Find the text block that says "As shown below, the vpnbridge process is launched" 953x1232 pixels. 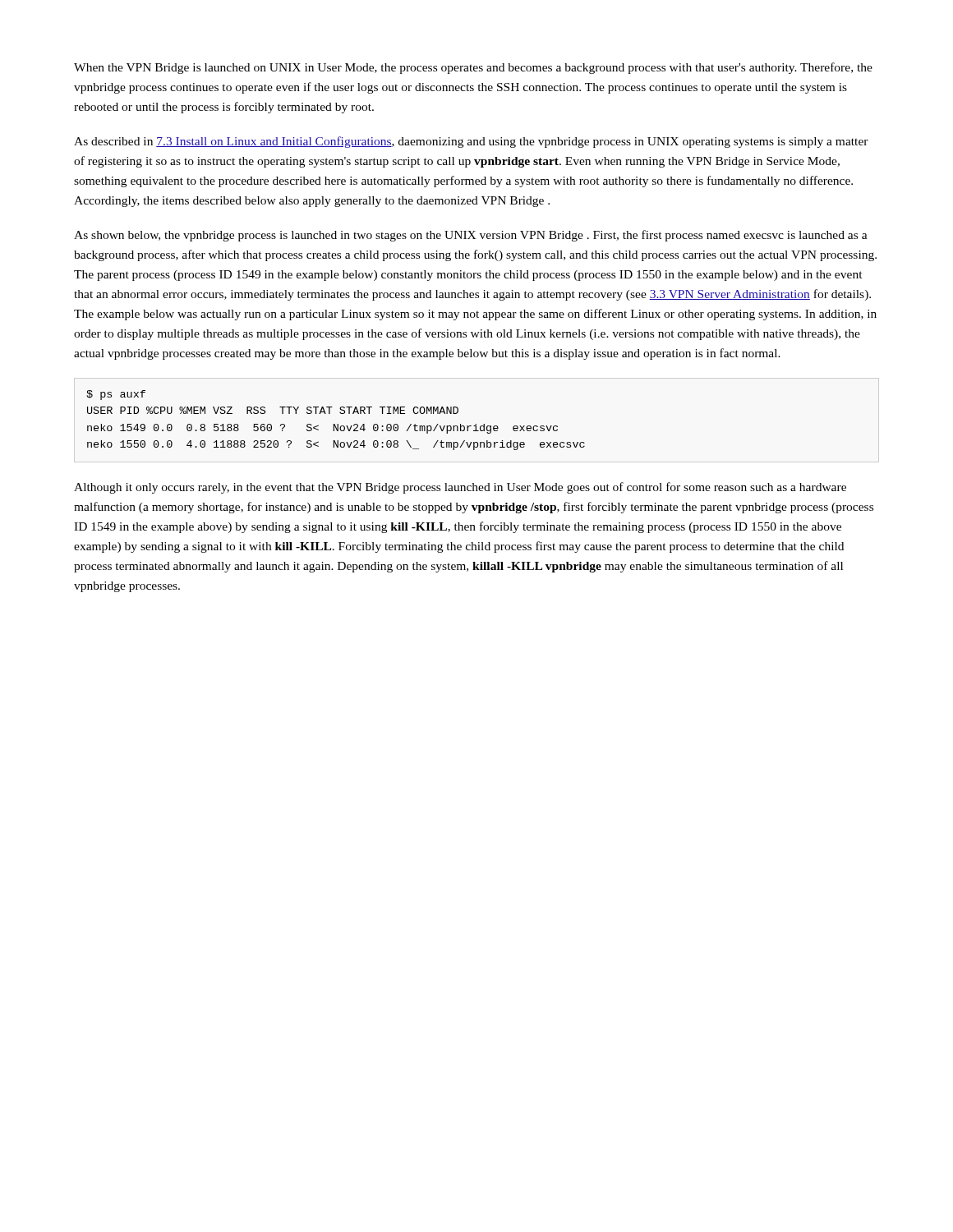(x=476, y=294)
